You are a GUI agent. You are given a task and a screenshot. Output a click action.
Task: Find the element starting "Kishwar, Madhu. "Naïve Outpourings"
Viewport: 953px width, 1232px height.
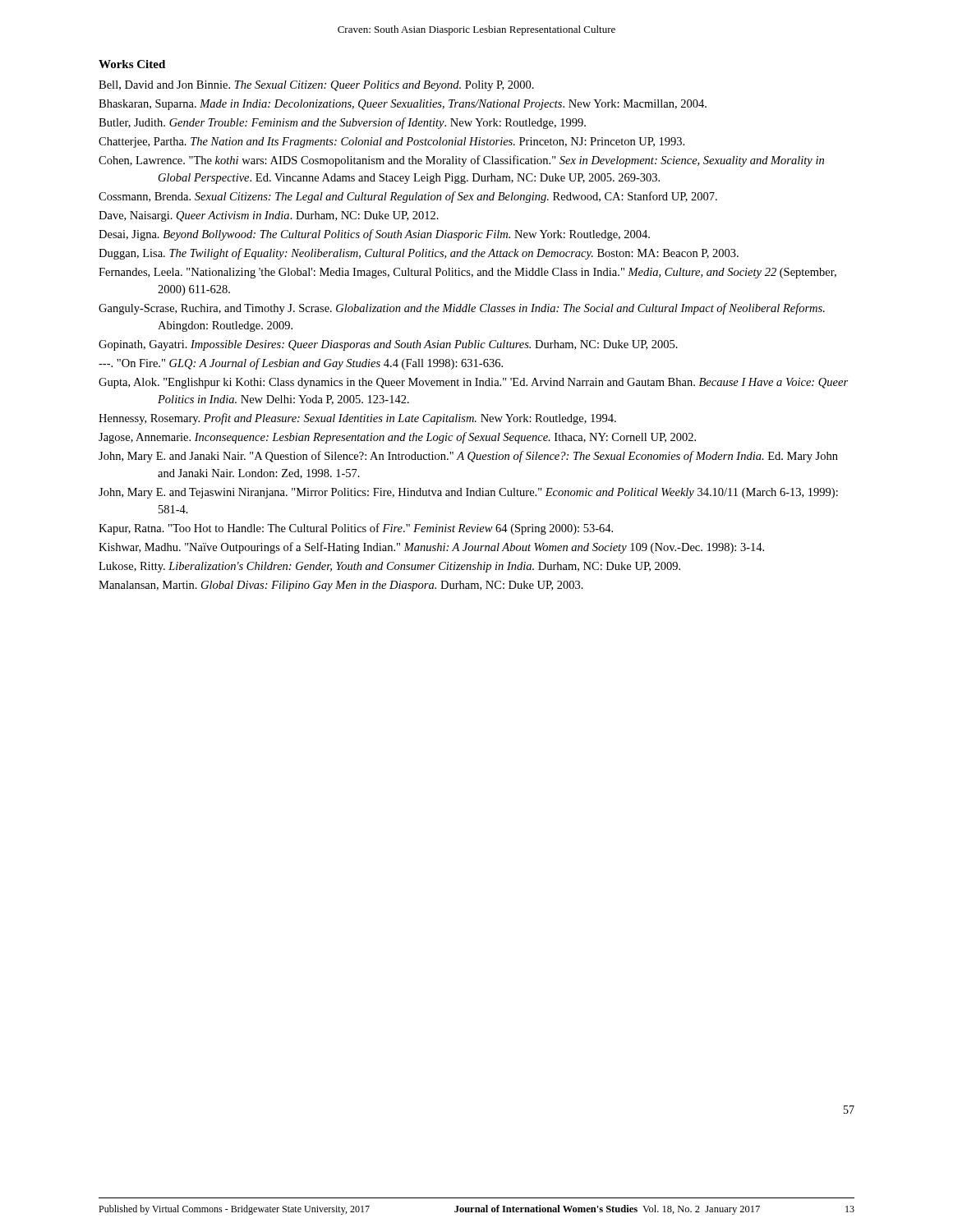(432, 547)
